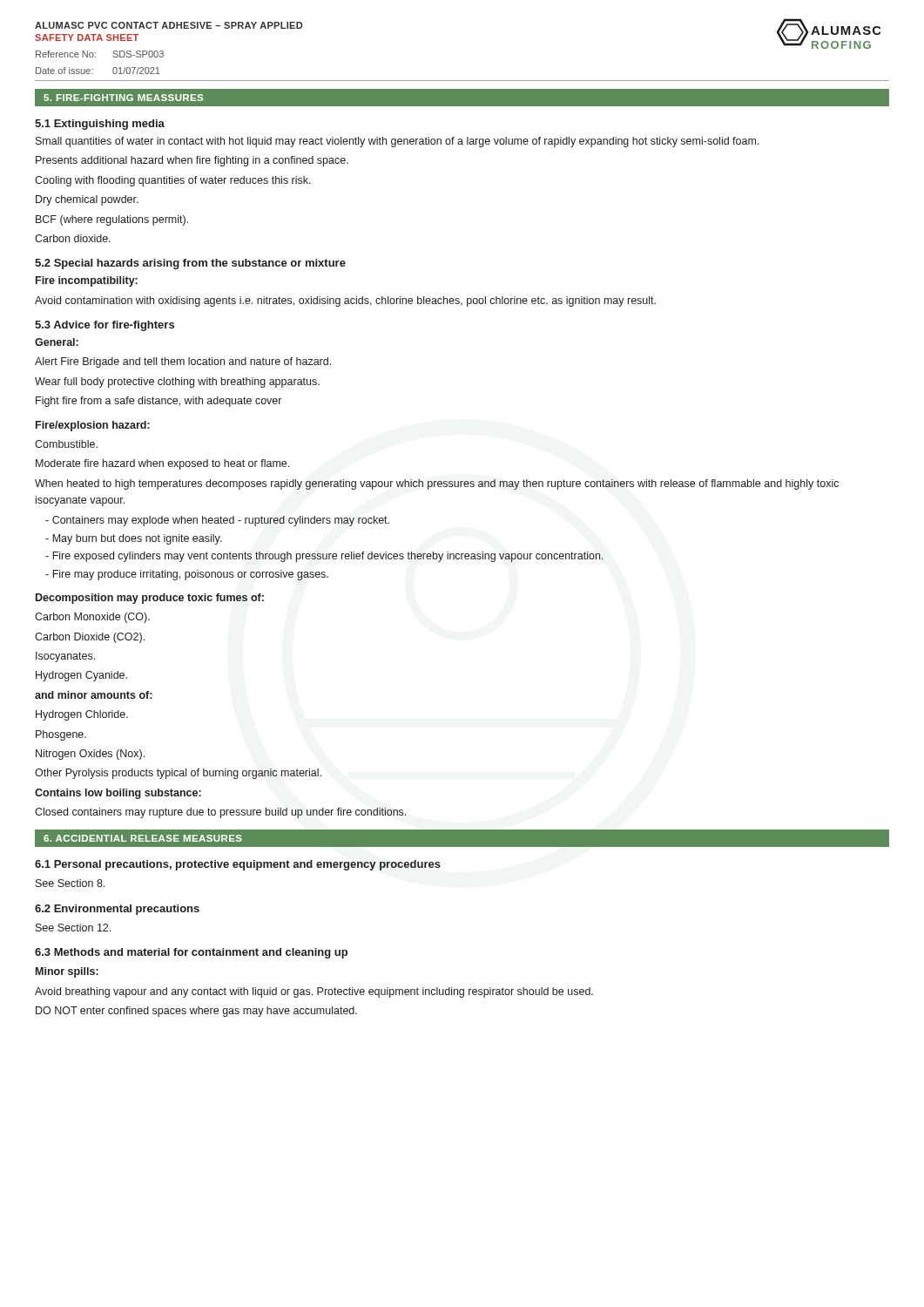Locate the block starting "Avoid breathing vapour"
The image size is (924, 1307).
click(462, 1001)
